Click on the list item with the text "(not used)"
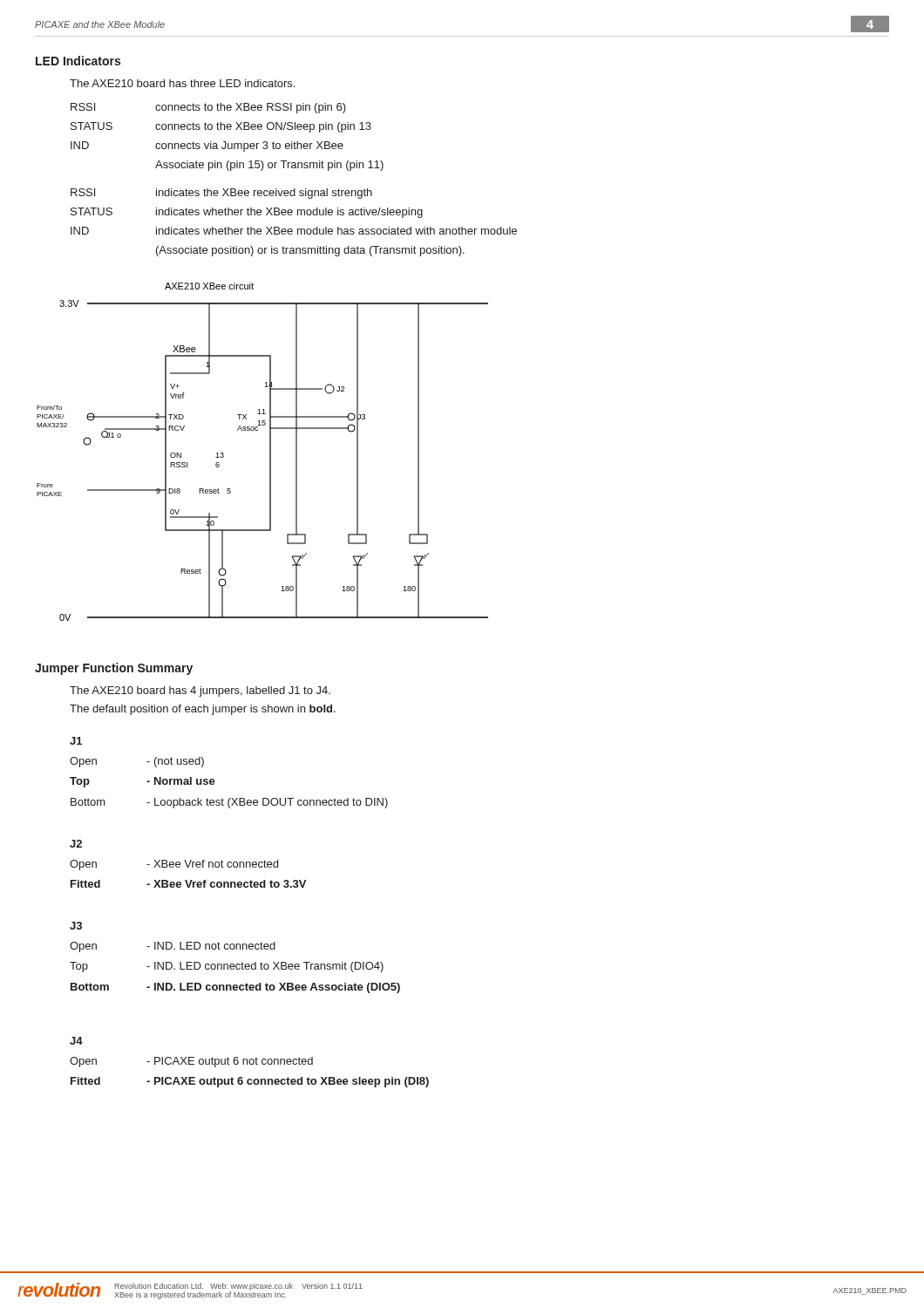924x1308 pixels. coord(175,761)
